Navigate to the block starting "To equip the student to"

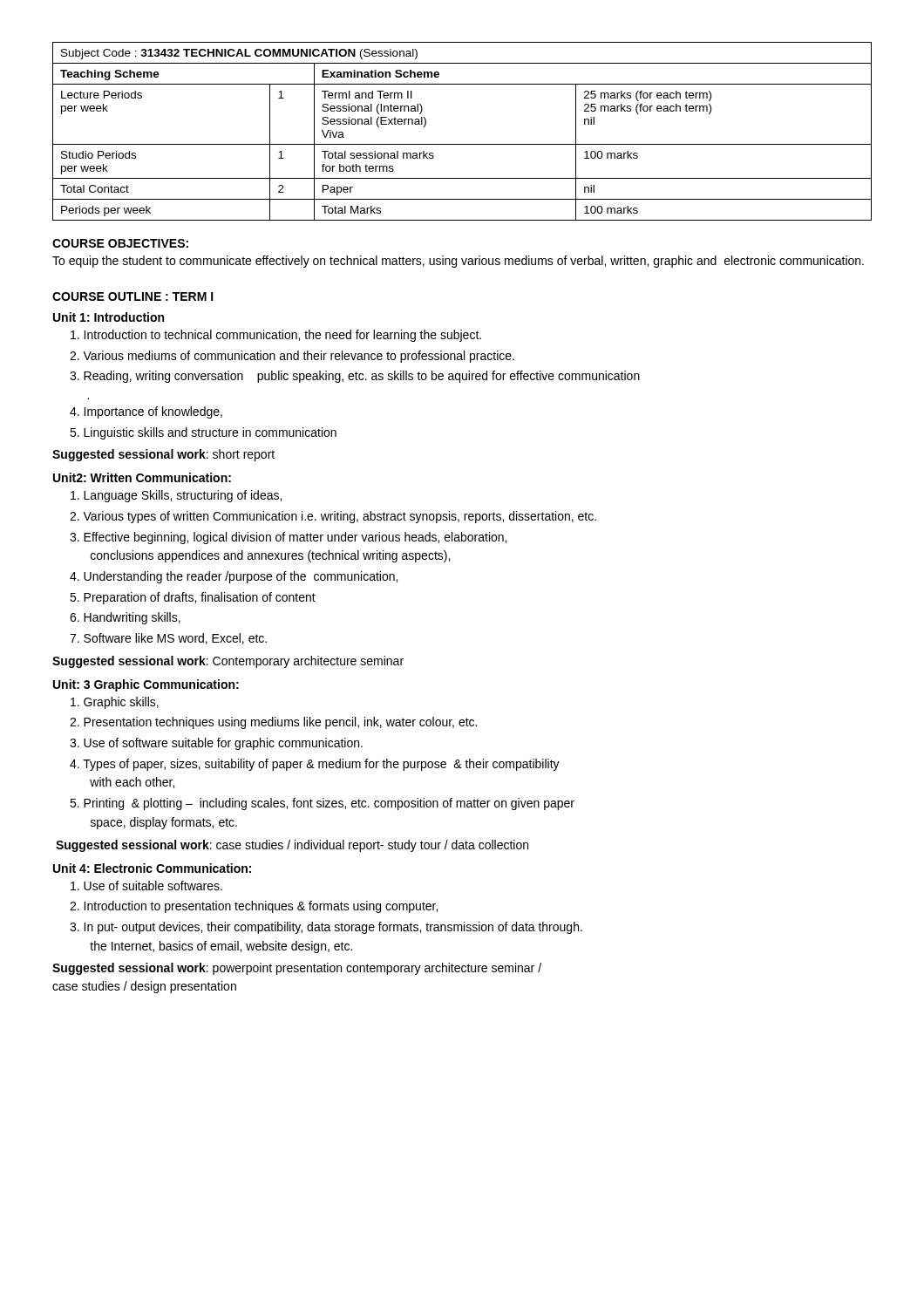tap(458, 261)
